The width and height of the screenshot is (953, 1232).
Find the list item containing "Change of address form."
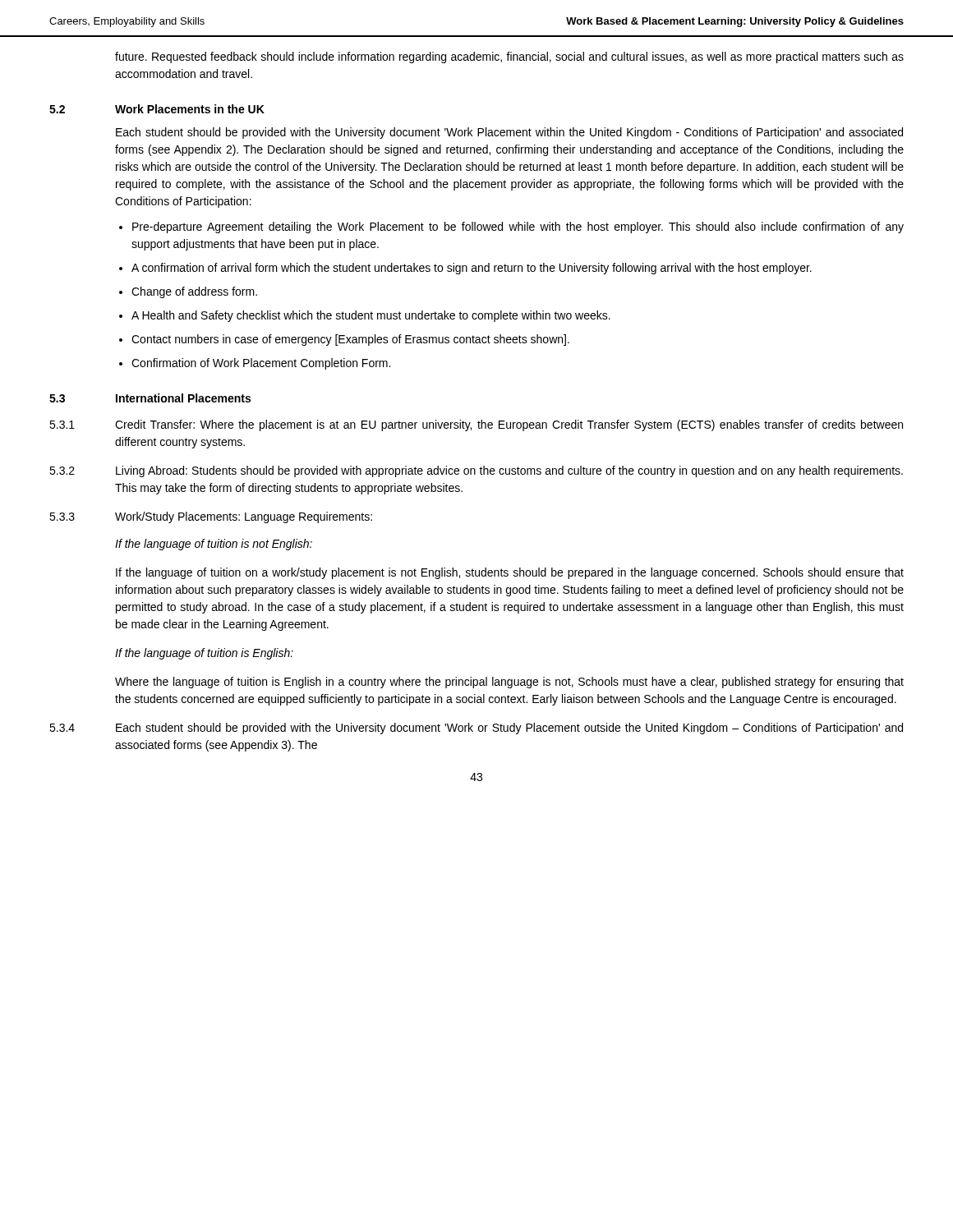coord(195,292)
